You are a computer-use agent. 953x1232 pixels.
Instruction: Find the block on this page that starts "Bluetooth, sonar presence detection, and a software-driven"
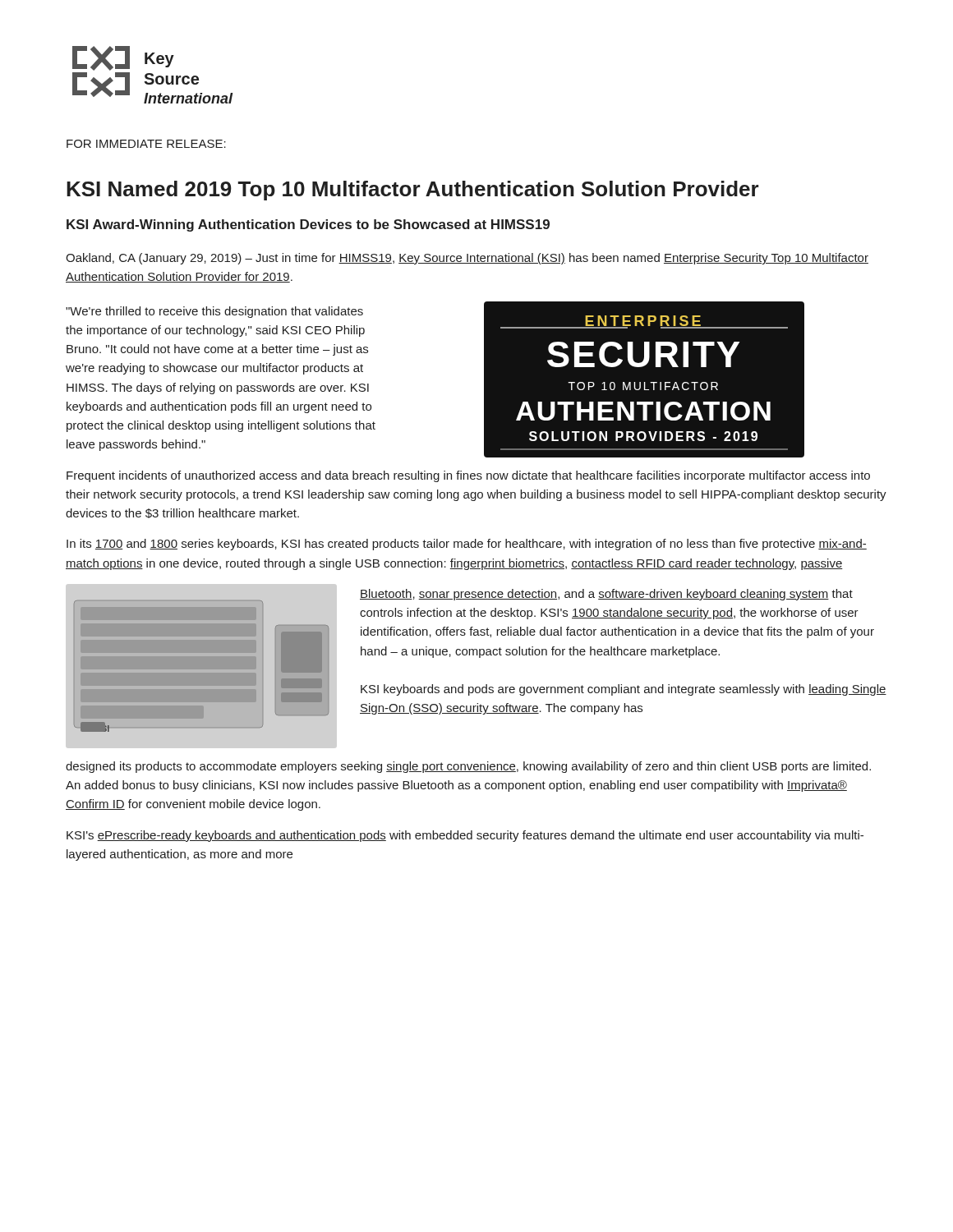(623, 650)
